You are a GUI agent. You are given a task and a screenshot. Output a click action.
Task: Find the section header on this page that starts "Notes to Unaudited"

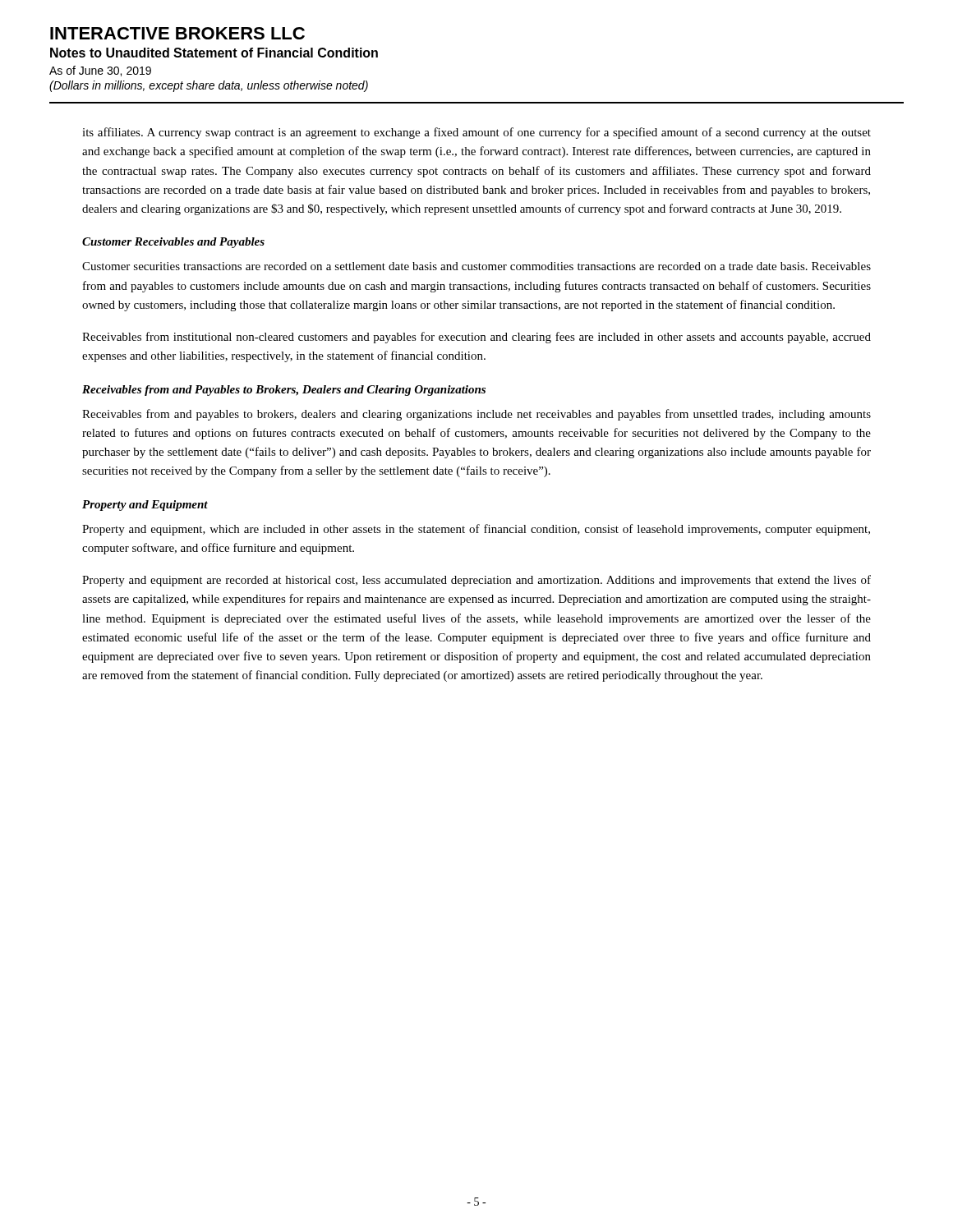coord(214,53)
